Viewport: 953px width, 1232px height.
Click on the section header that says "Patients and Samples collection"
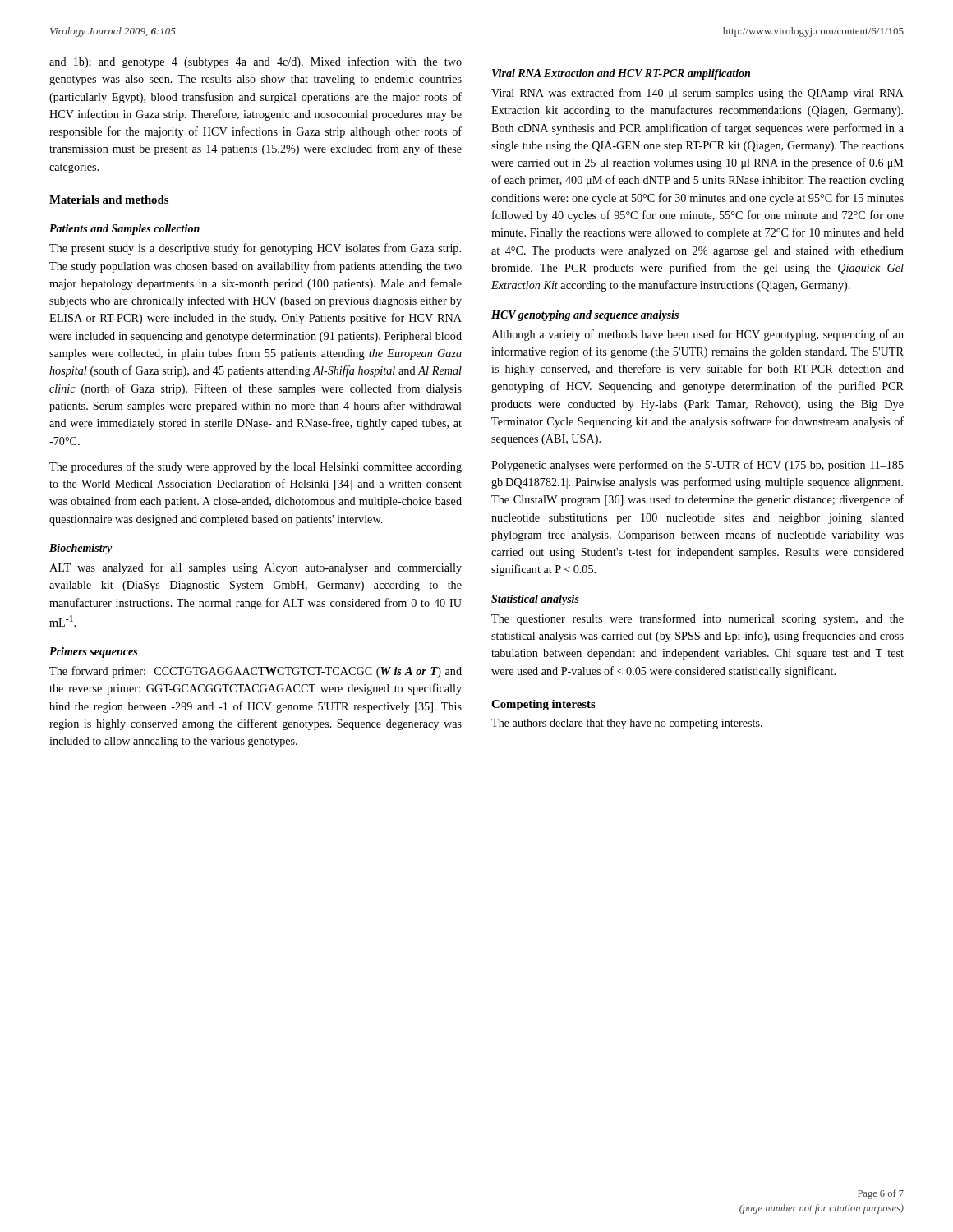(x=125, y=229)
